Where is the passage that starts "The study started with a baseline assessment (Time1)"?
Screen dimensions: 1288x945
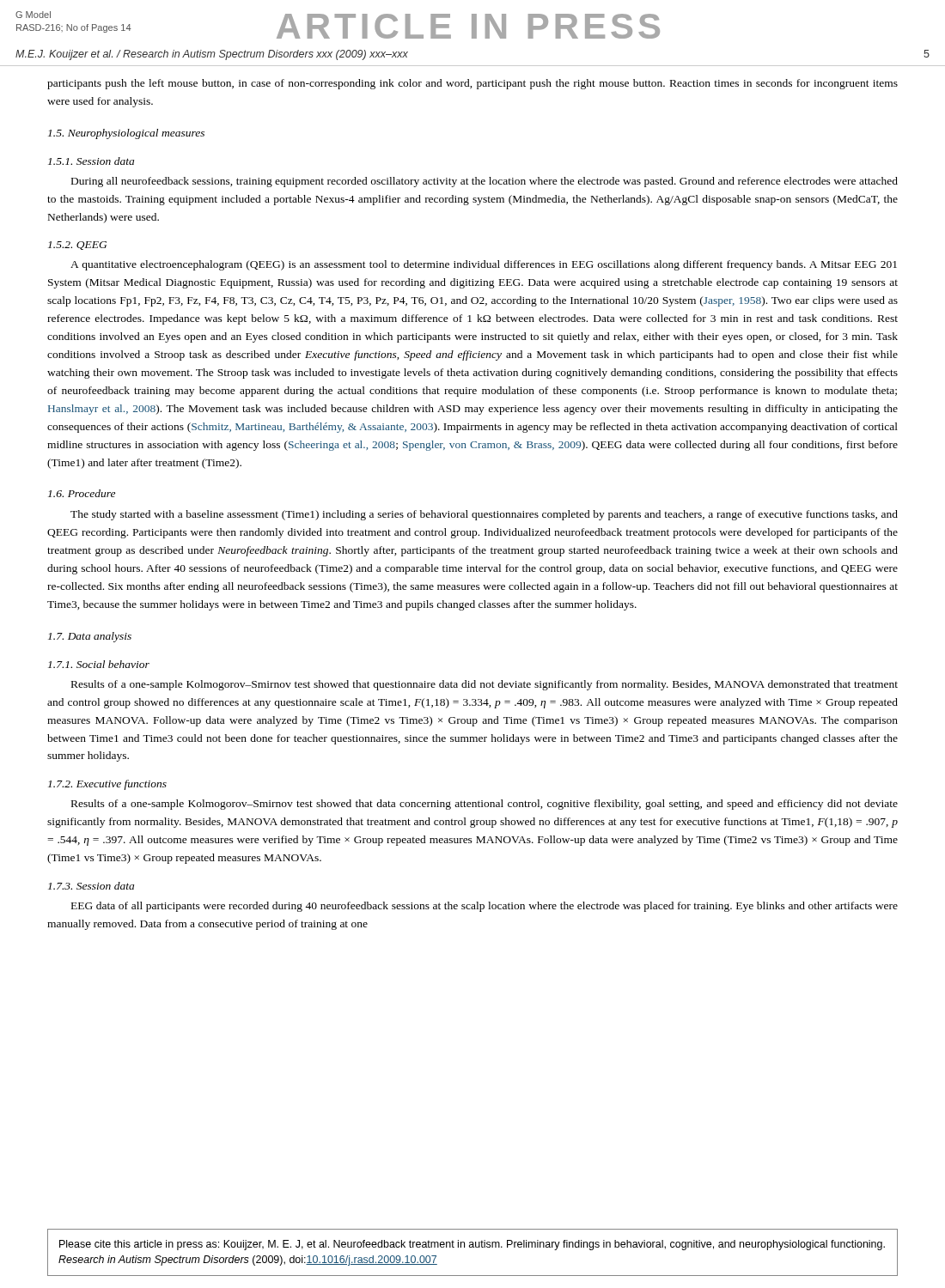click(472, 560)
